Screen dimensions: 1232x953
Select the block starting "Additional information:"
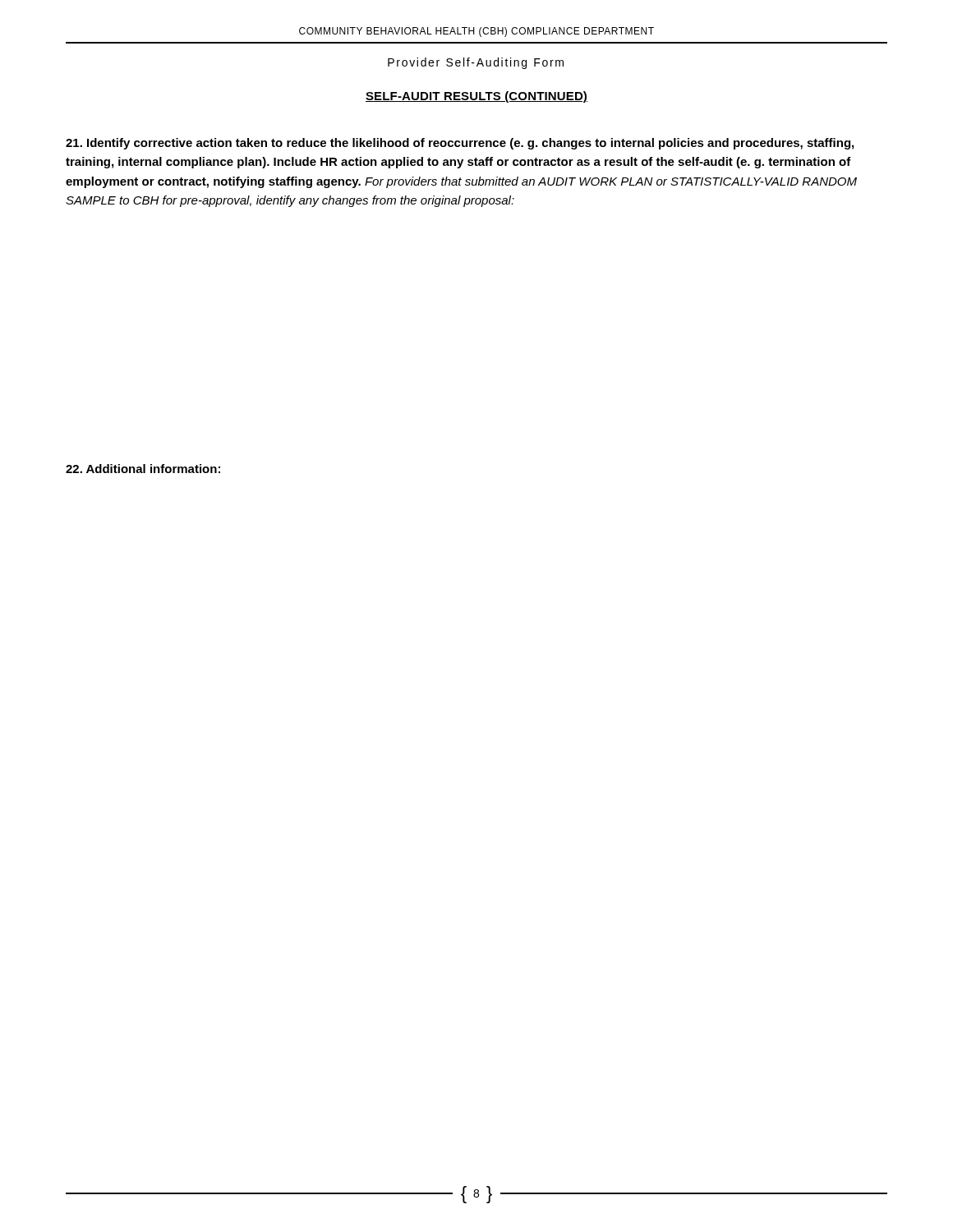click(x=143, y=469)
